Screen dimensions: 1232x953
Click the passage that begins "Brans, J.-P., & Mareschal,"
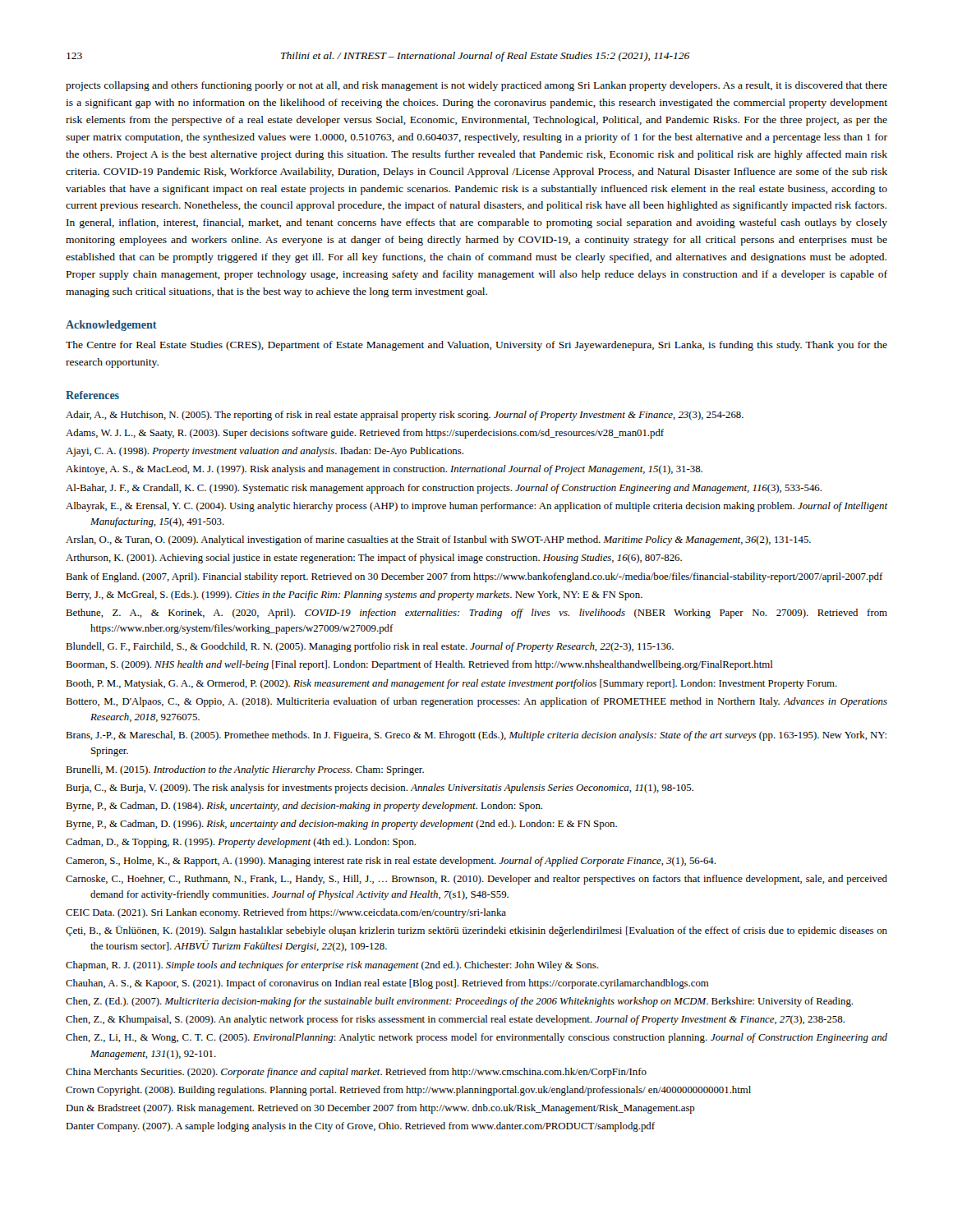pyautogui.click(x=476, y=743)
